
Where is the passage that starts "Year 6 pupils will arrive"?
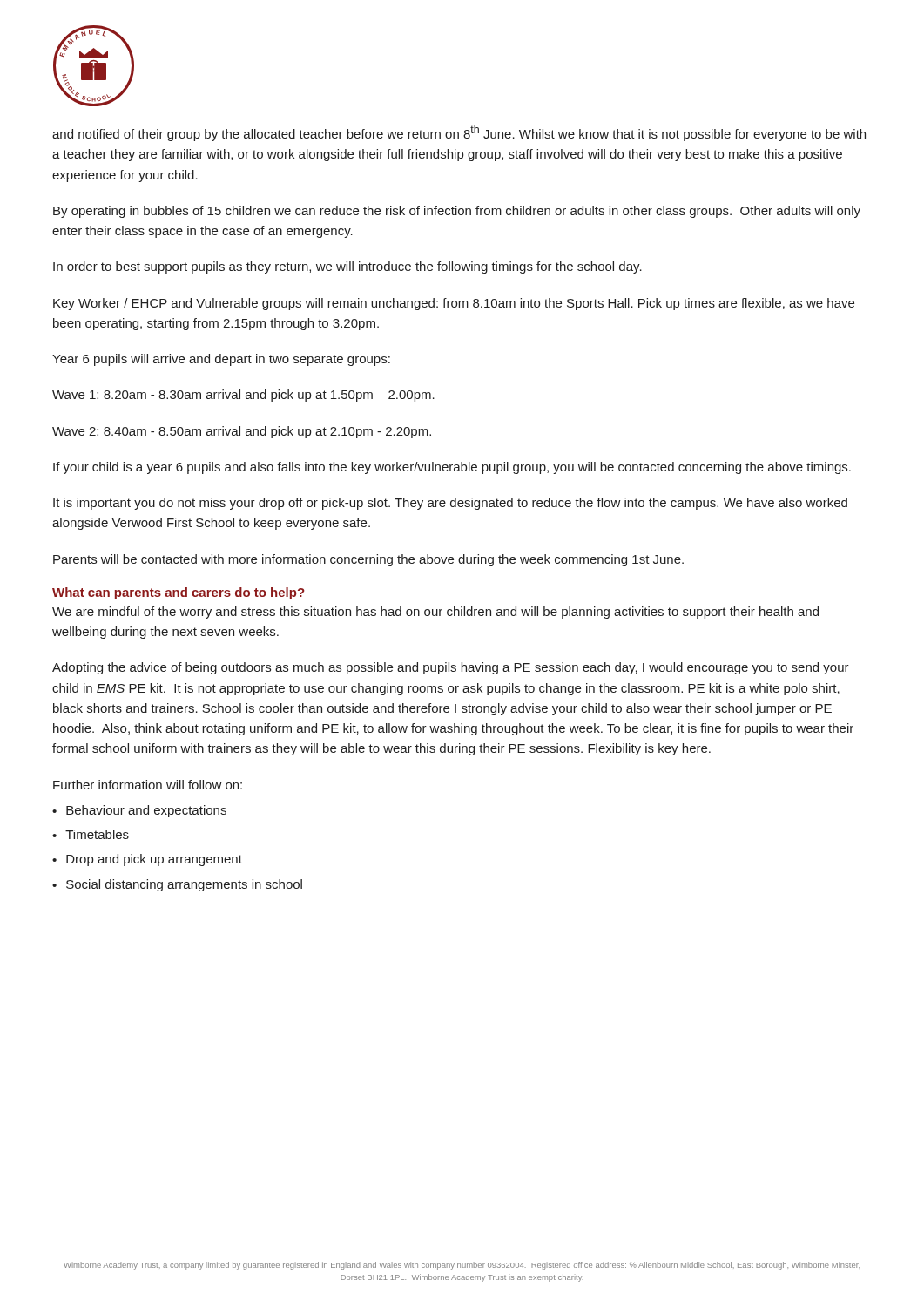222,359
